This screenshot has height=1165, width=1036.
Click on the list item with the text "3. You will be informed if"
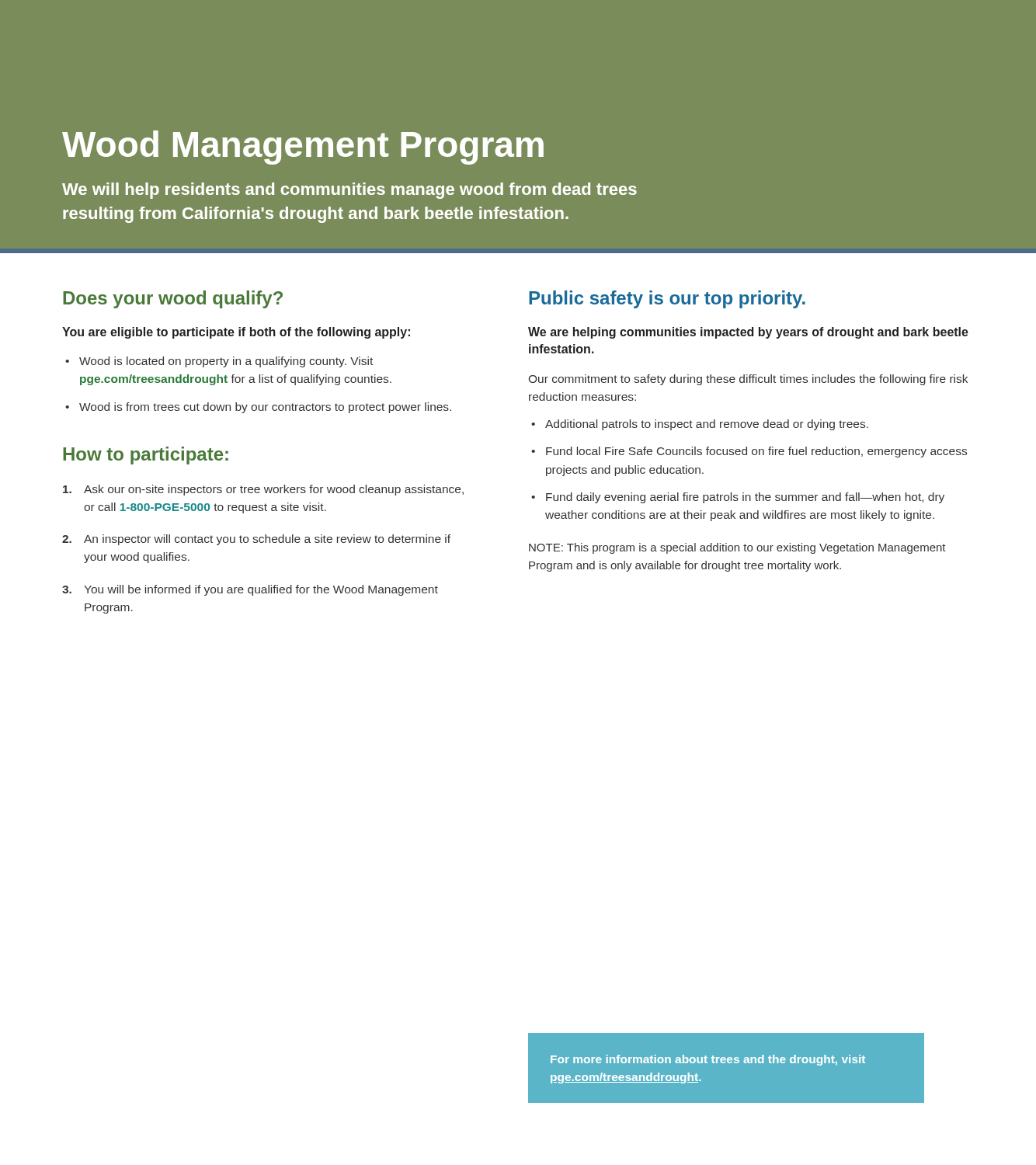point(250,597)
